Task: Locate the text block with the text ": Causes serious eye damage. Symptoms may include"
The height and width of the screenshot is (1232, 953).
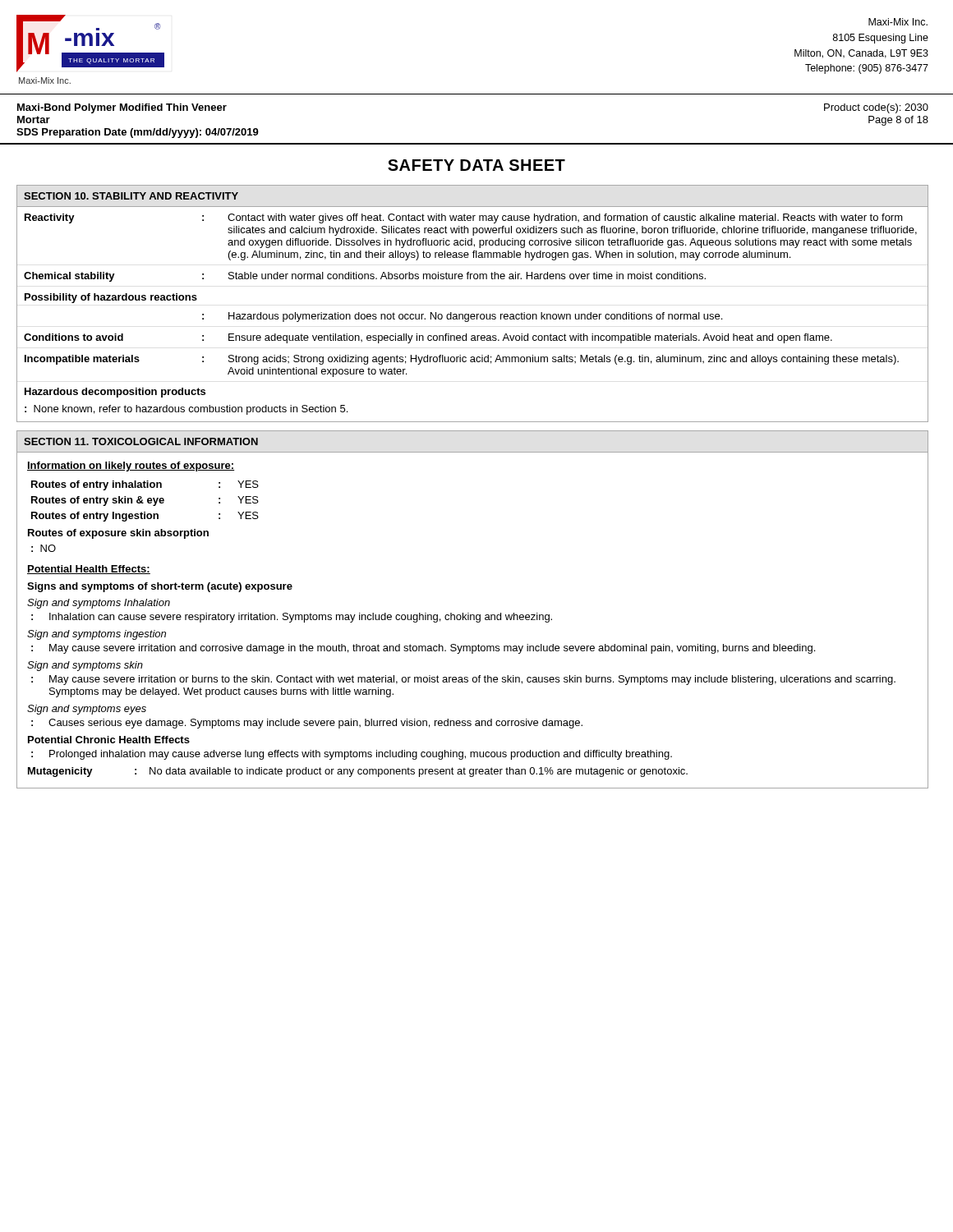Action: click(x=472, y=722)
